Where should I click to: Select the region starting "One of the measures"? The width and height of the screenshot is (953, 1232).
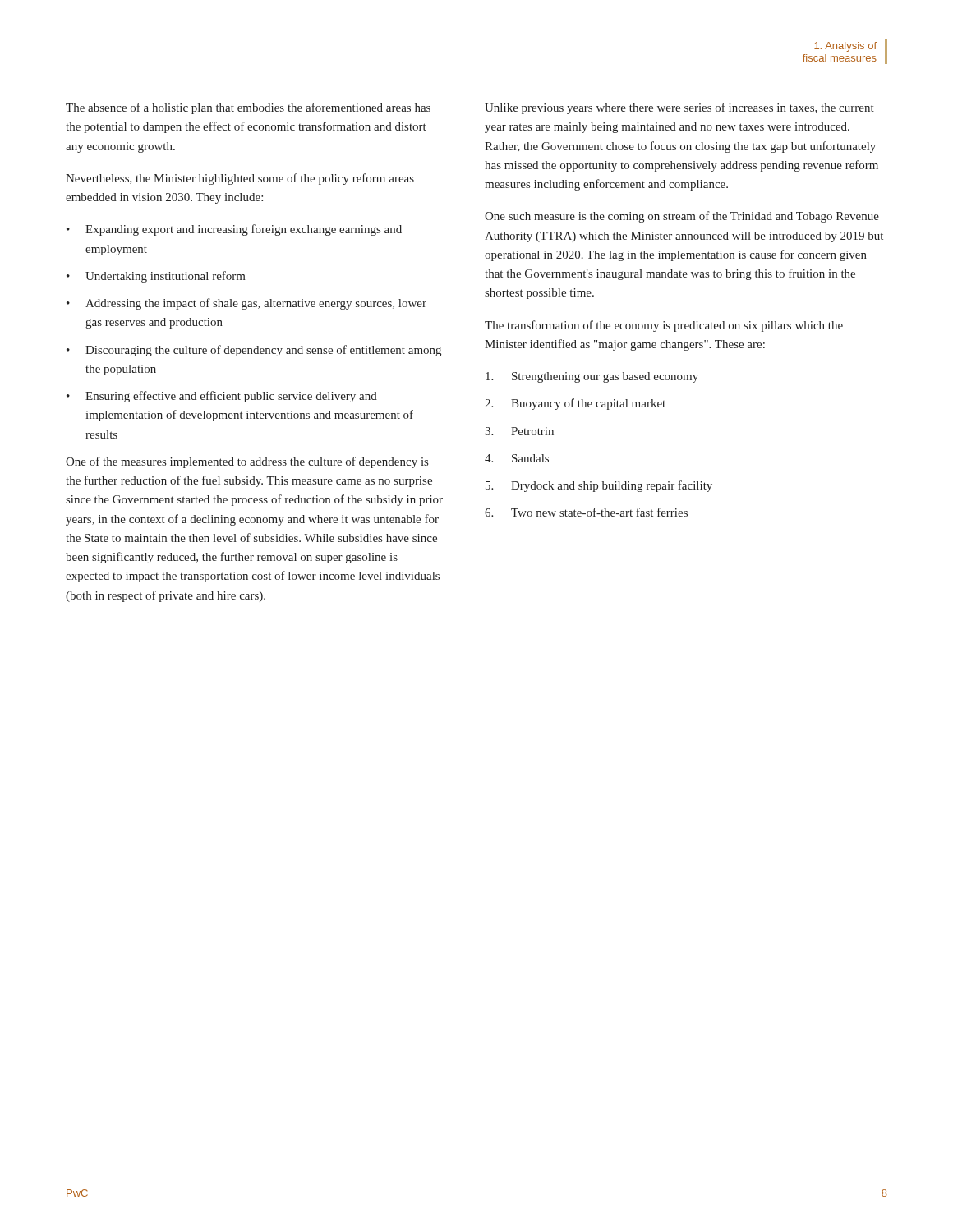(254, 528)
